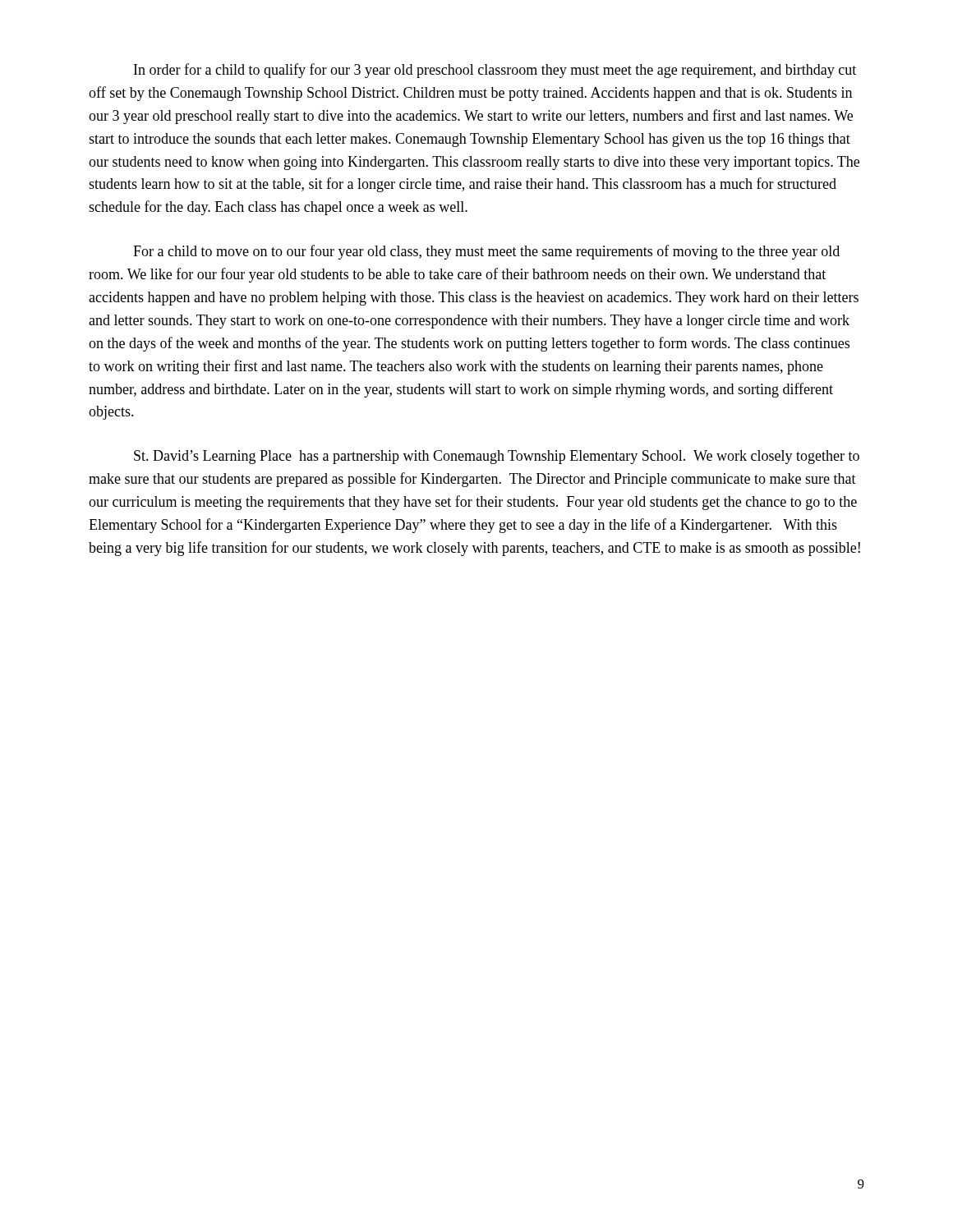The width and height of the screenshot is (953, 1232).
Task: Navigate to the element starting "In order for"
Action: coord(476,139)
